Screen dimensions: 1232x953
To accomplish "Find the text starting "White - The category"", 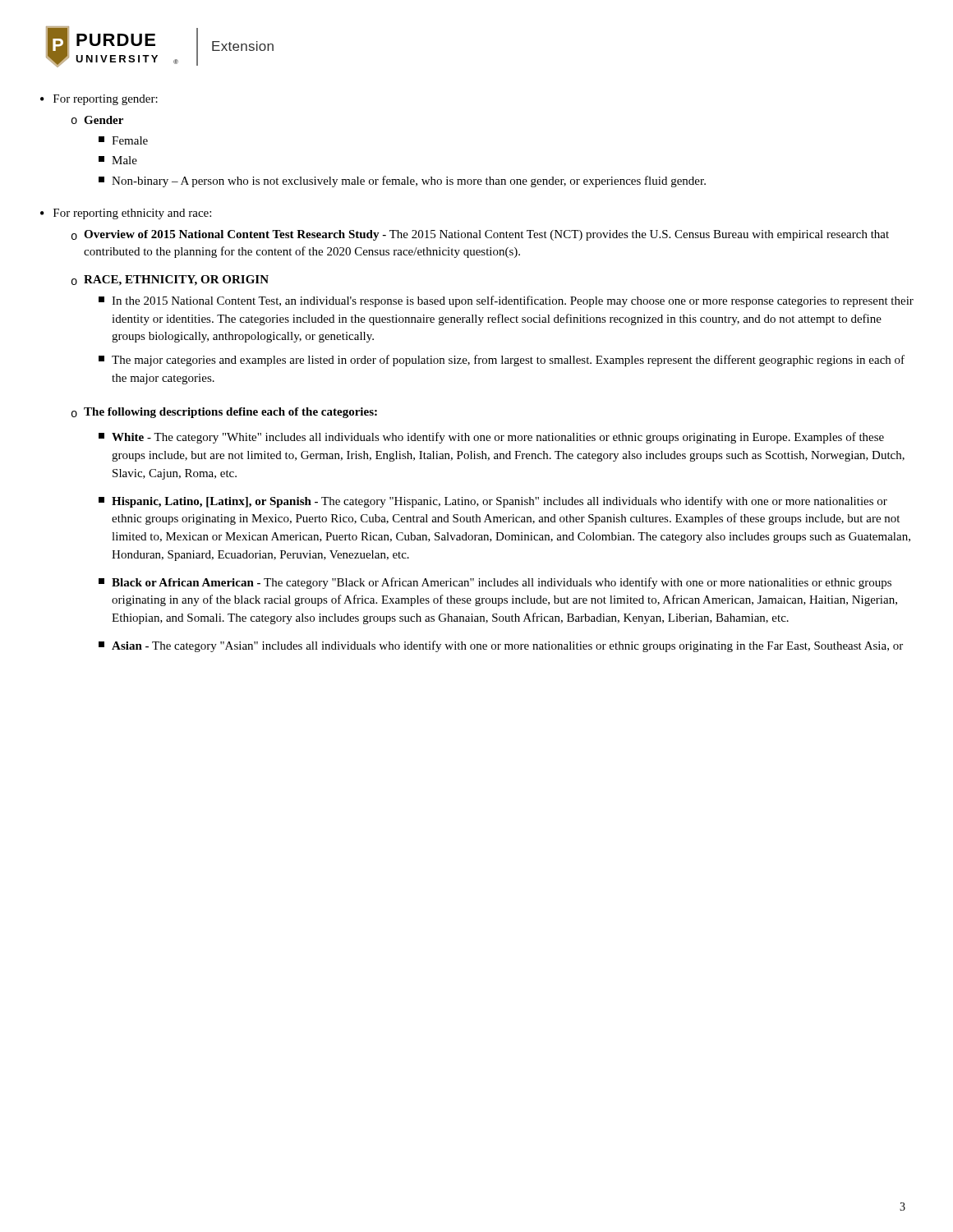I will [506, 456].
